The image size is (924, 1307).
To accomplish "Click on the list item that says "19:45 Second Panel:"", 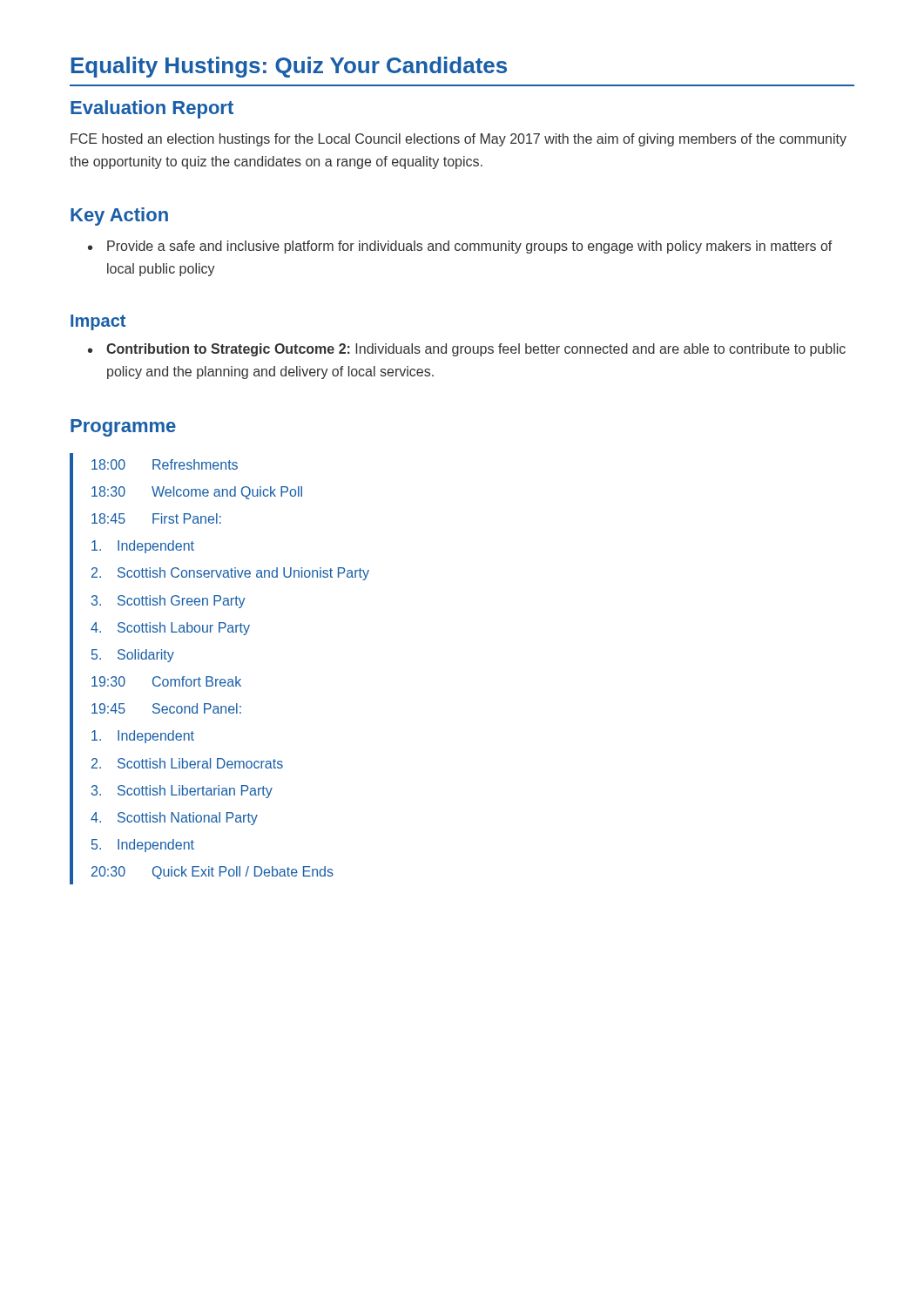I will pyautogui.click(x=166, y=709).
